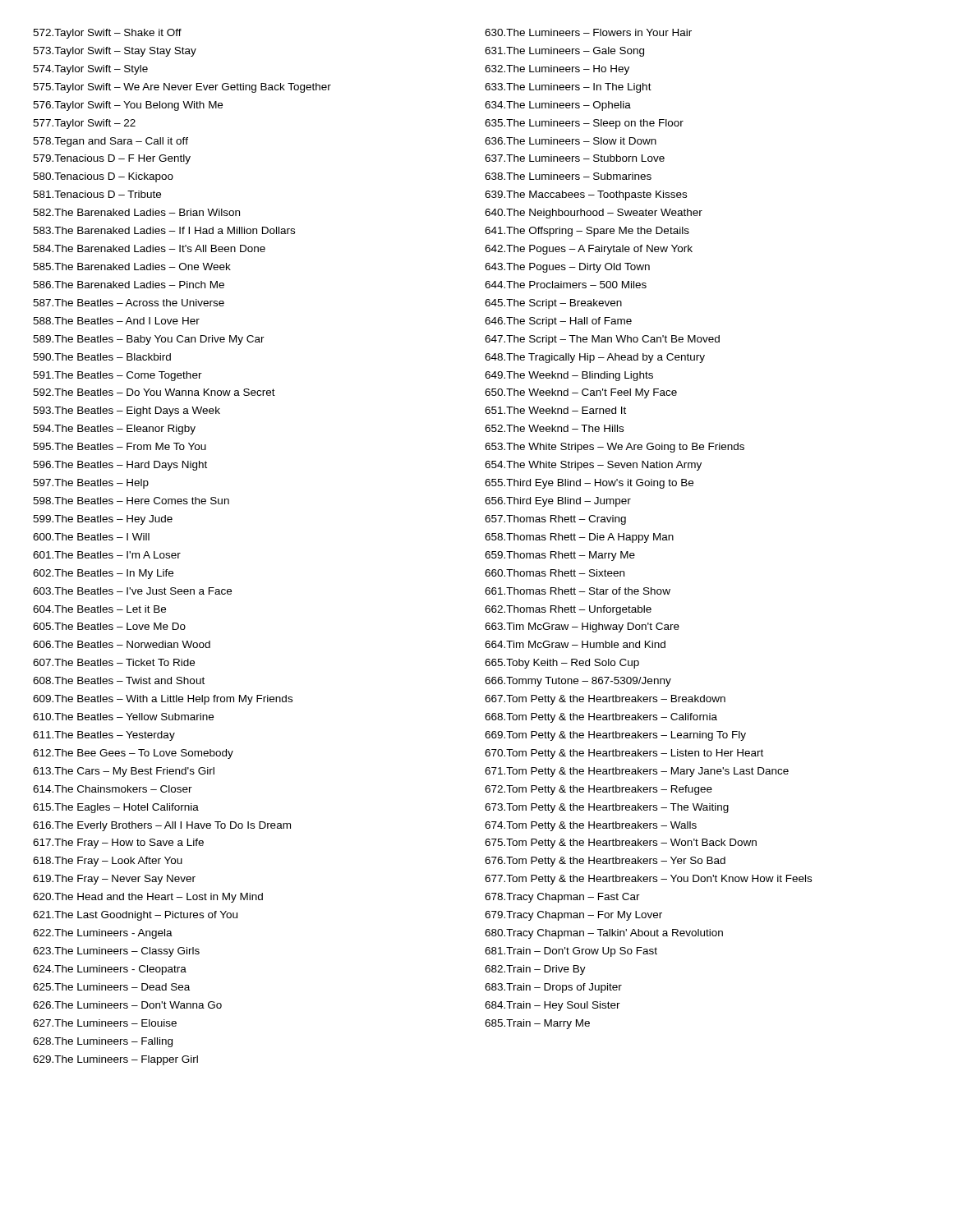Where is the passage that starts "603.The Beatles – I've Just Seen"?
Screen dimensions: 1232x953
coord(133,591)
